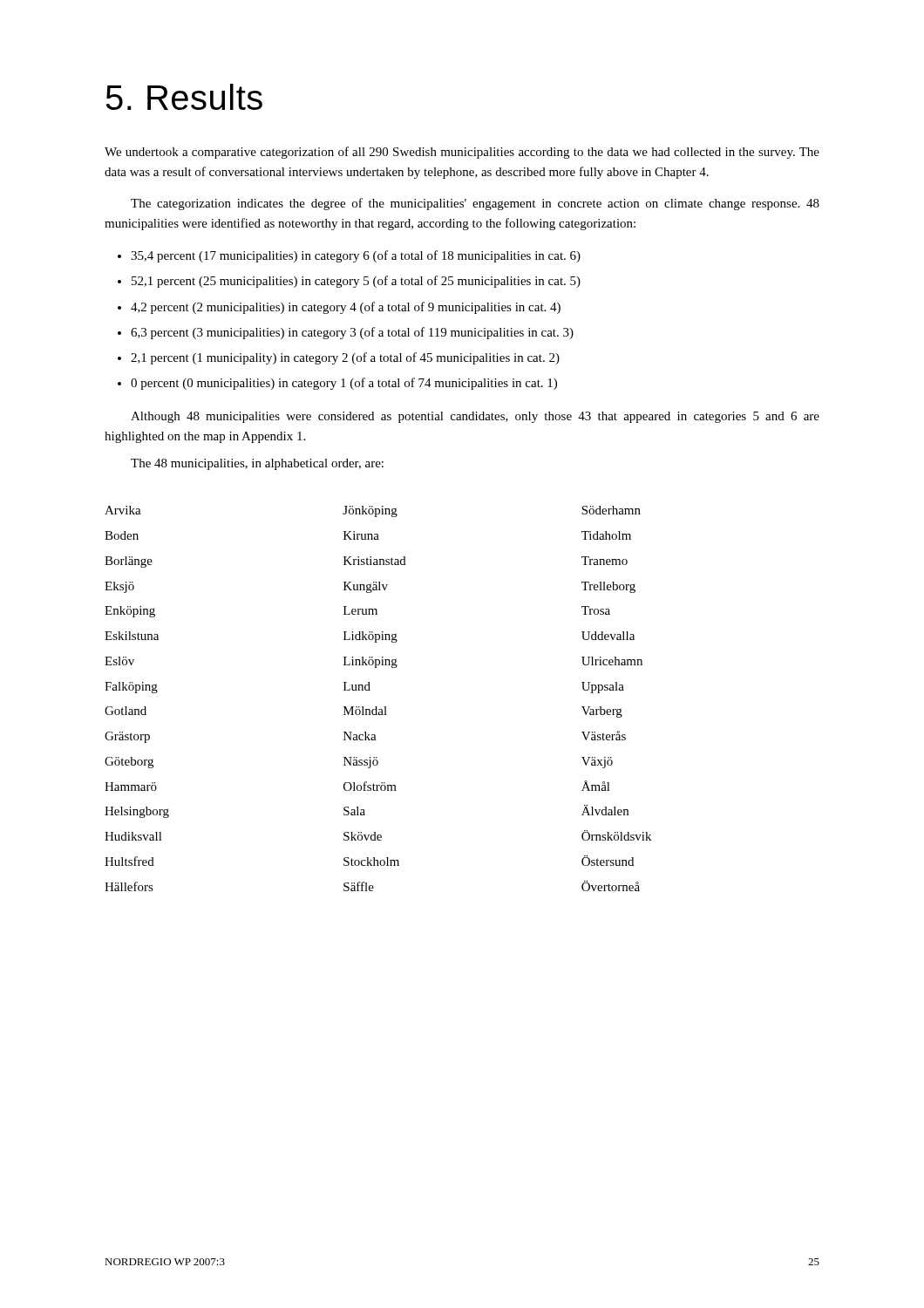Point to the block beginning "2,1 percent (1 municipality) in category 2"
Viewport: 924px width, 1308px height.
pyautogui.click(x=345, y=358)
